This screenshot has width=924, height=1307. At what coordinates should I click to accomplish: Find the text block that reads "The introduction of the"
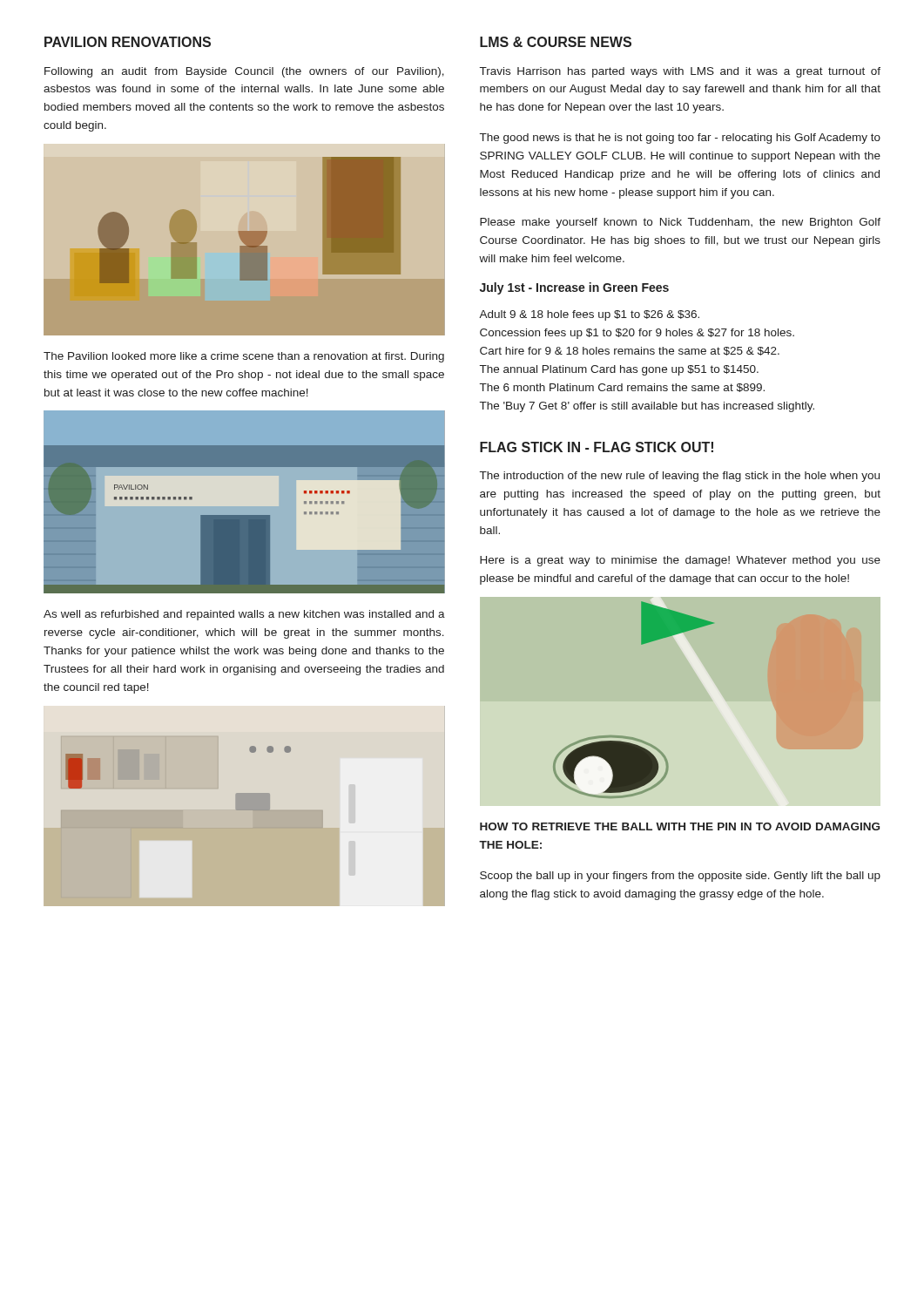(680, 504)
